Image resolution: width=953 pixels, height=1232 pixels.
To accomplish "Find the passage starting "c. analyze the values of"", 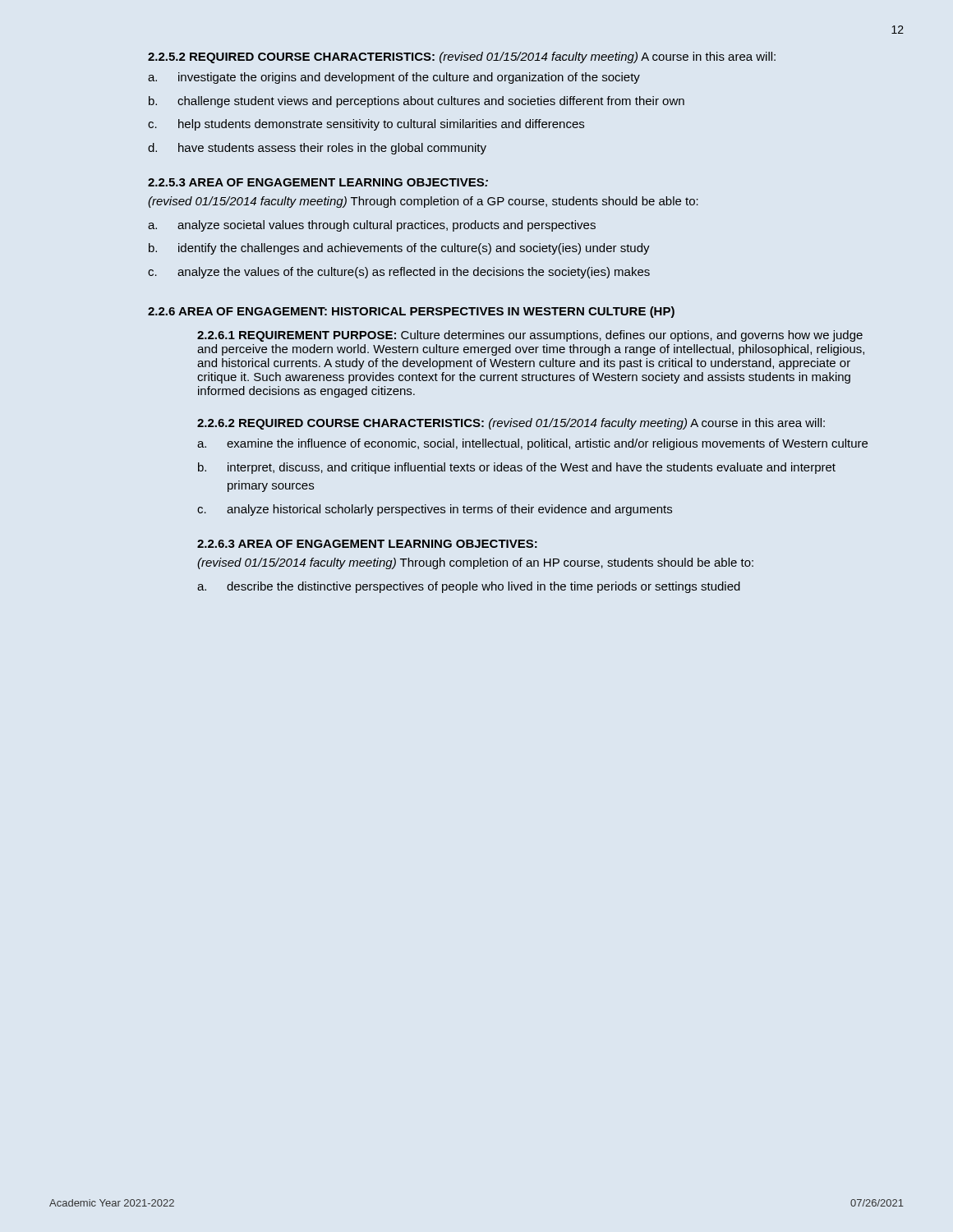I will (509, 272).
